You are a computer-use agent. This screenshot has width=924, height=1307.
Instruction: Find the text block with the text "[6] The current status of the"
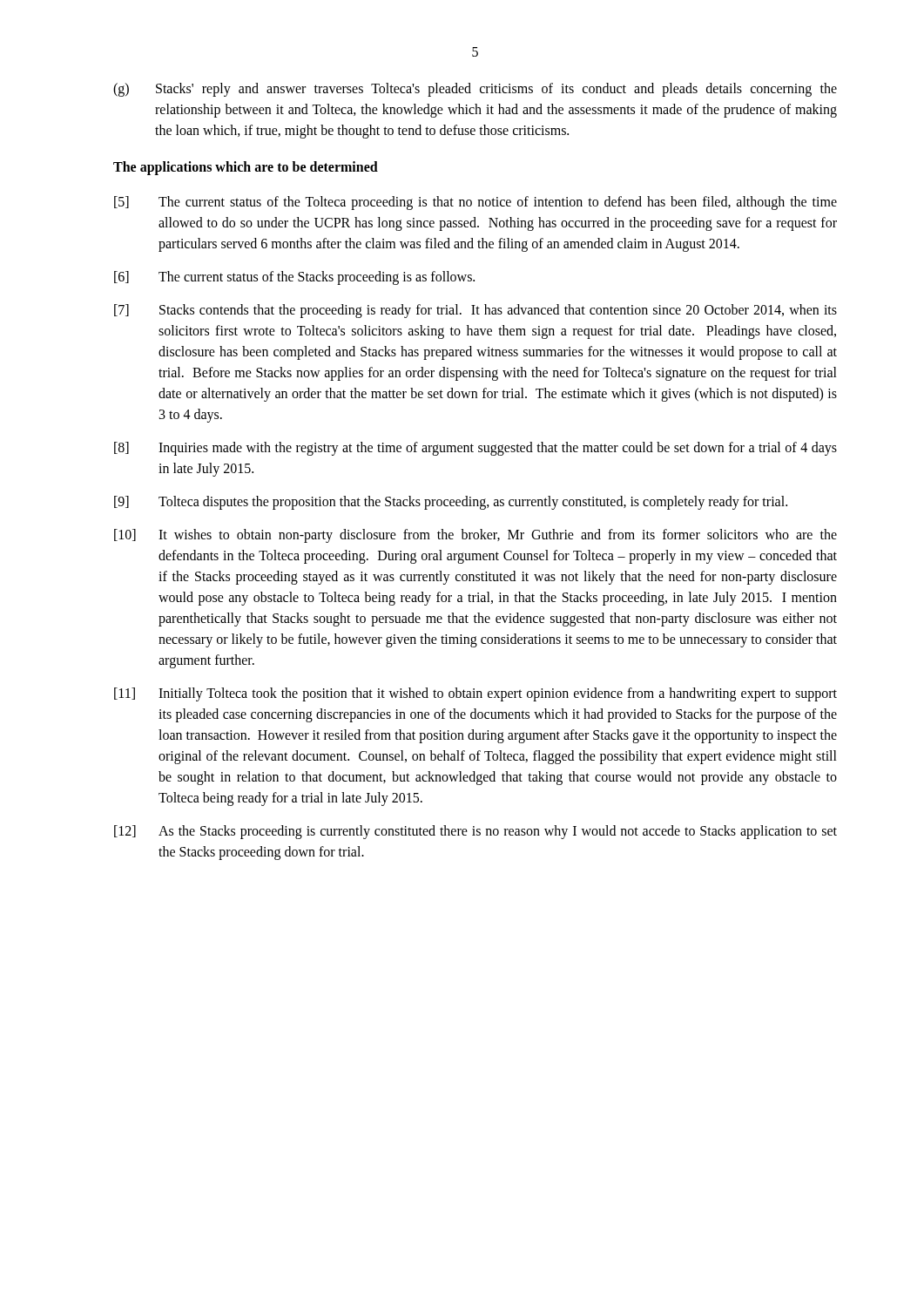475,277
